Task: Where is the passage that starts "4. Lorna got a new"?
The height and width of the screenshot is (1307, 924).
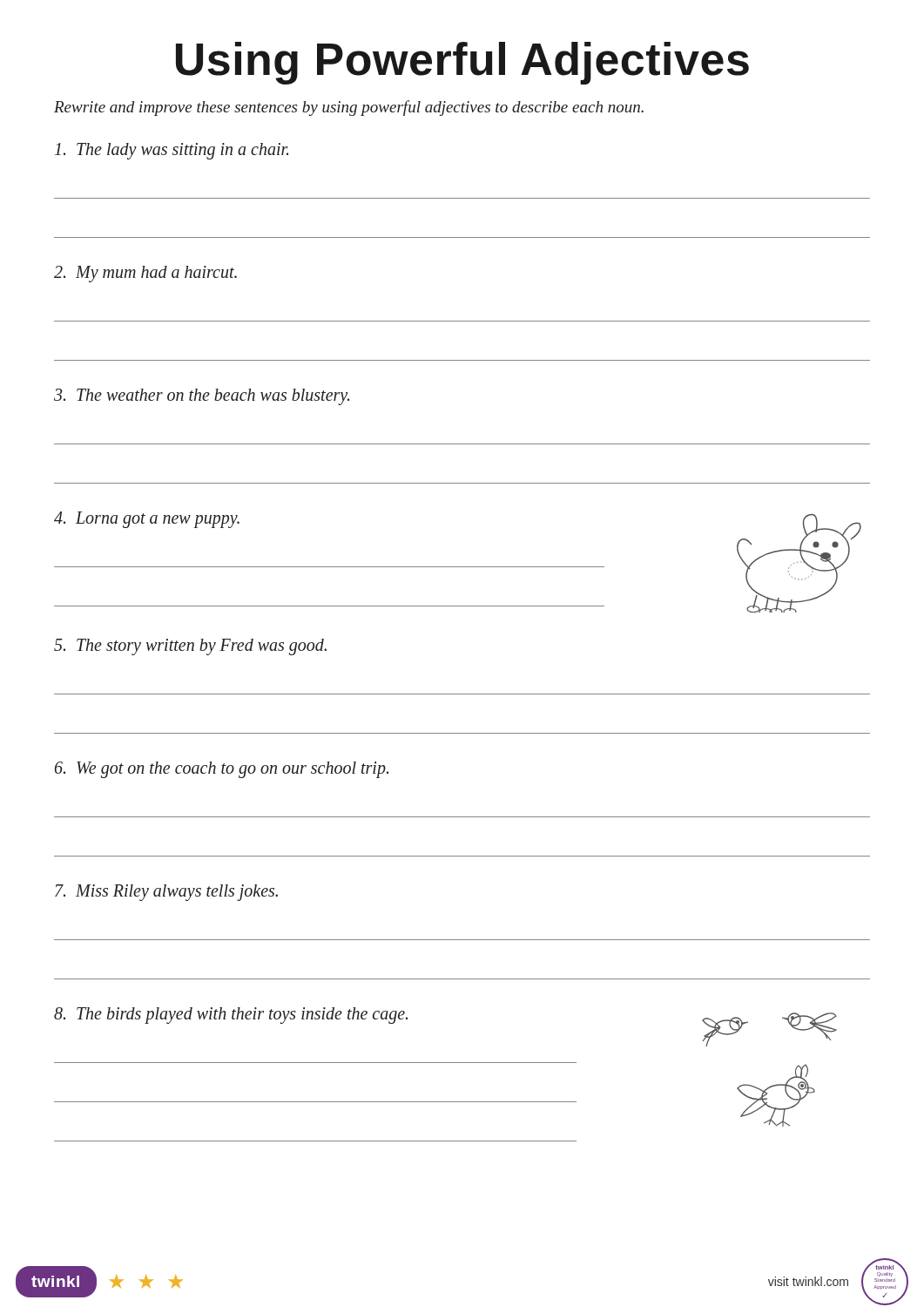Action: (x=147, y=518)
